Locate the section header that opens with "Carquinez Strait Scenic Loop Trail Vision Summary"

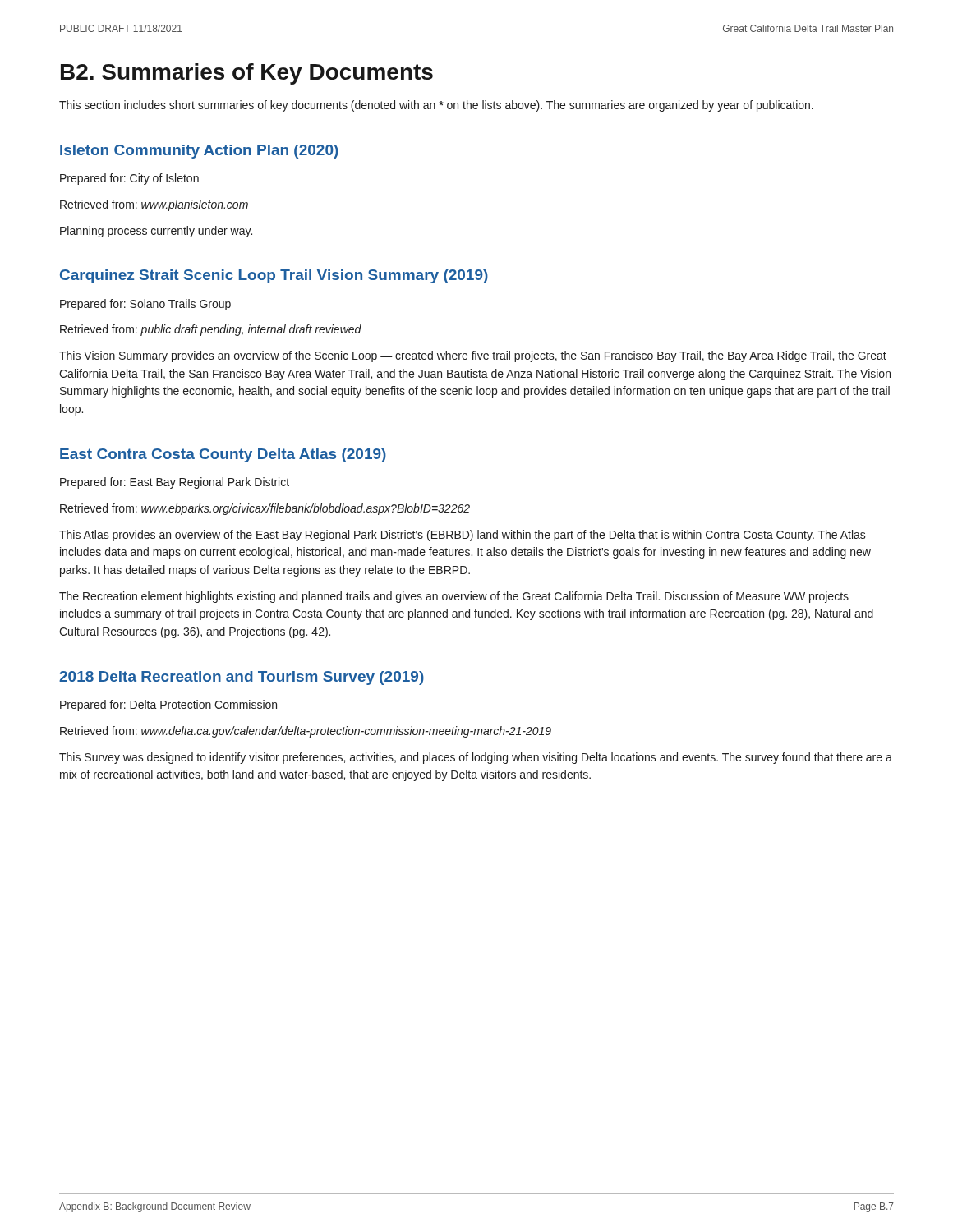pos(476,275)
